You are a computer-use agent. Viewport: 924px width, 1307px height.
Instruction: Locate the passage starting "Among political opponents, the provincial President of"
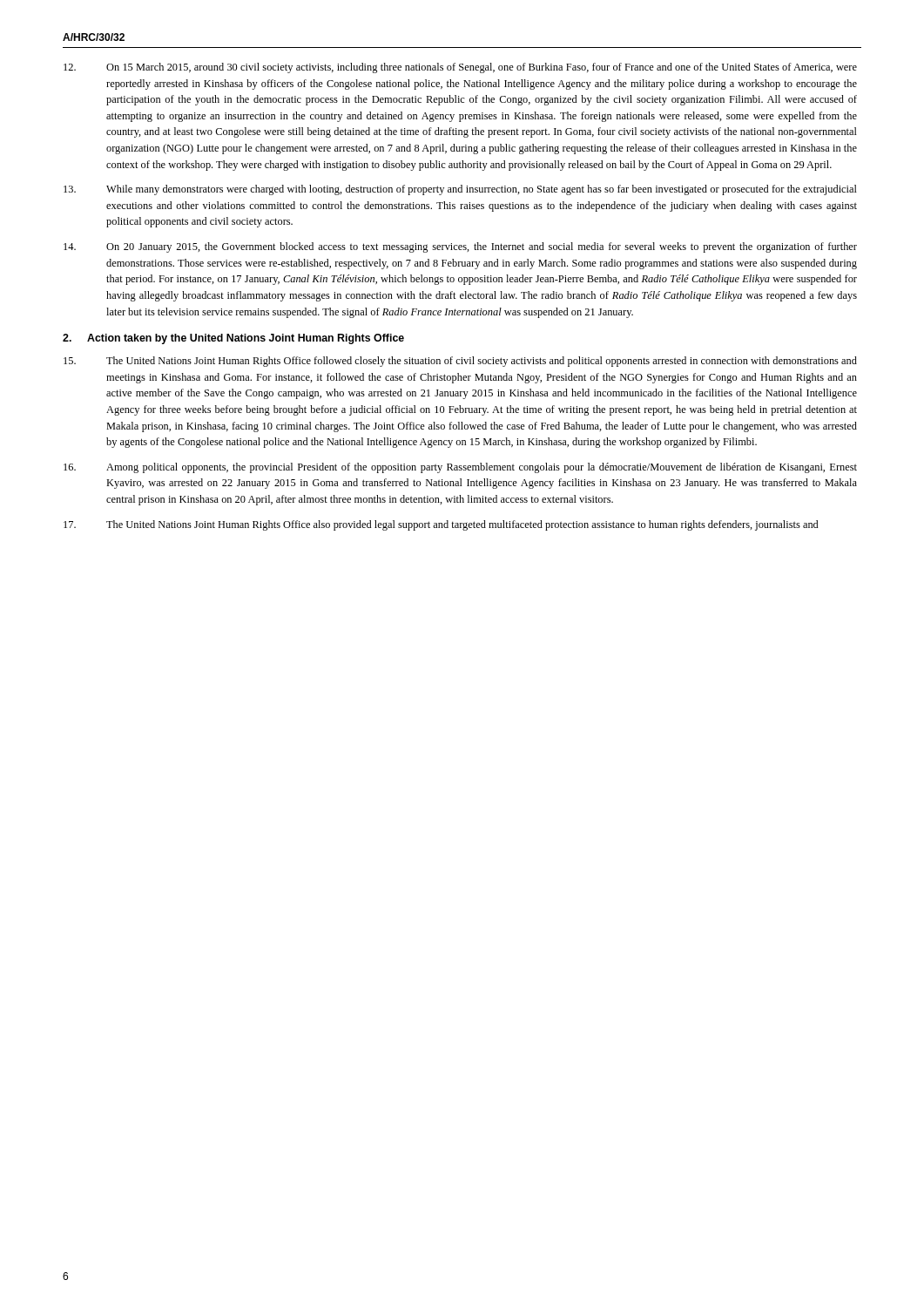click(460, 483)
